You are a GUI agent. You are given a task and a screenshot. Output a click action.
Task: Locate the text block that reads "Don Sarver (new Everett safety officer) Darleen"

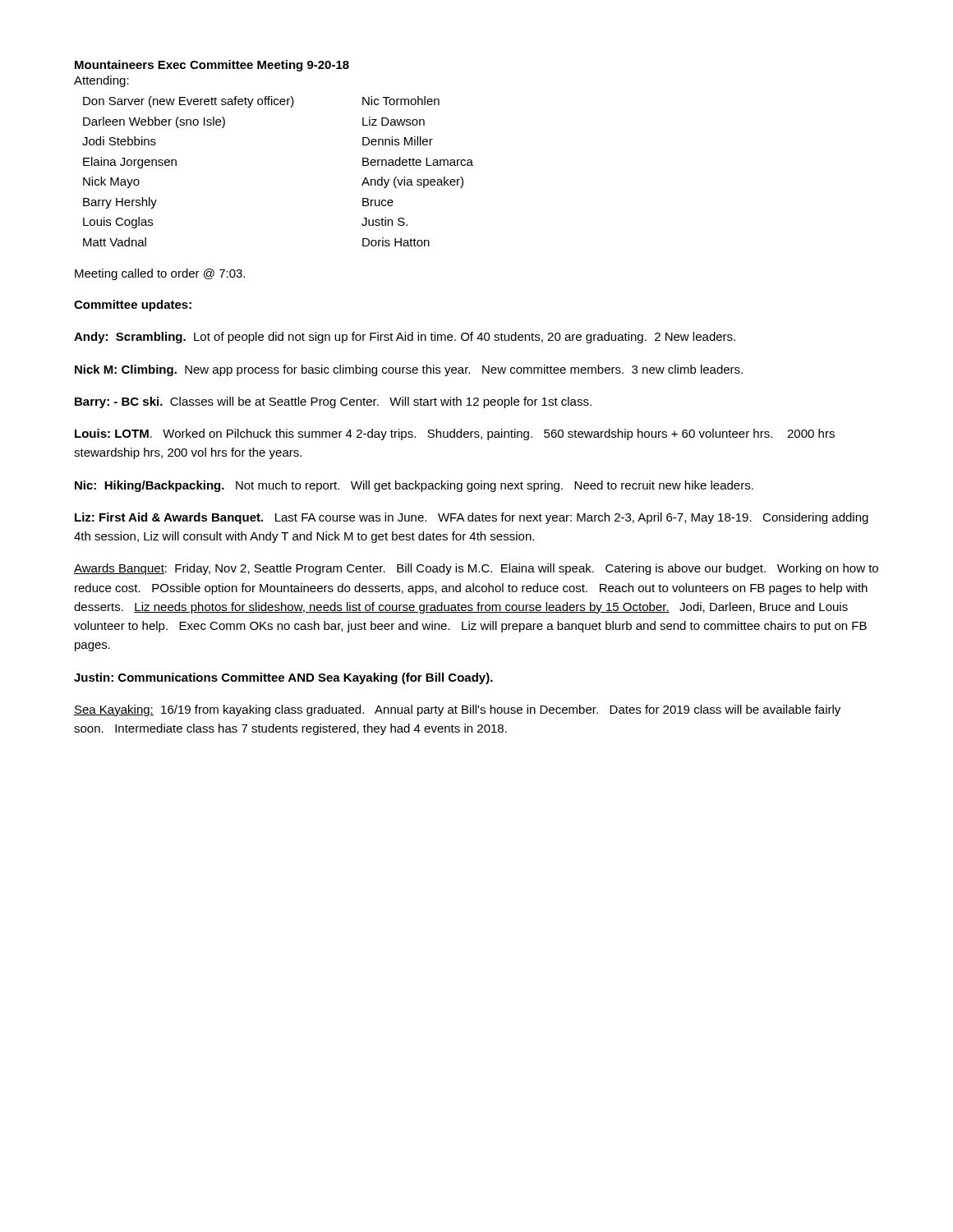click(481, 172)
